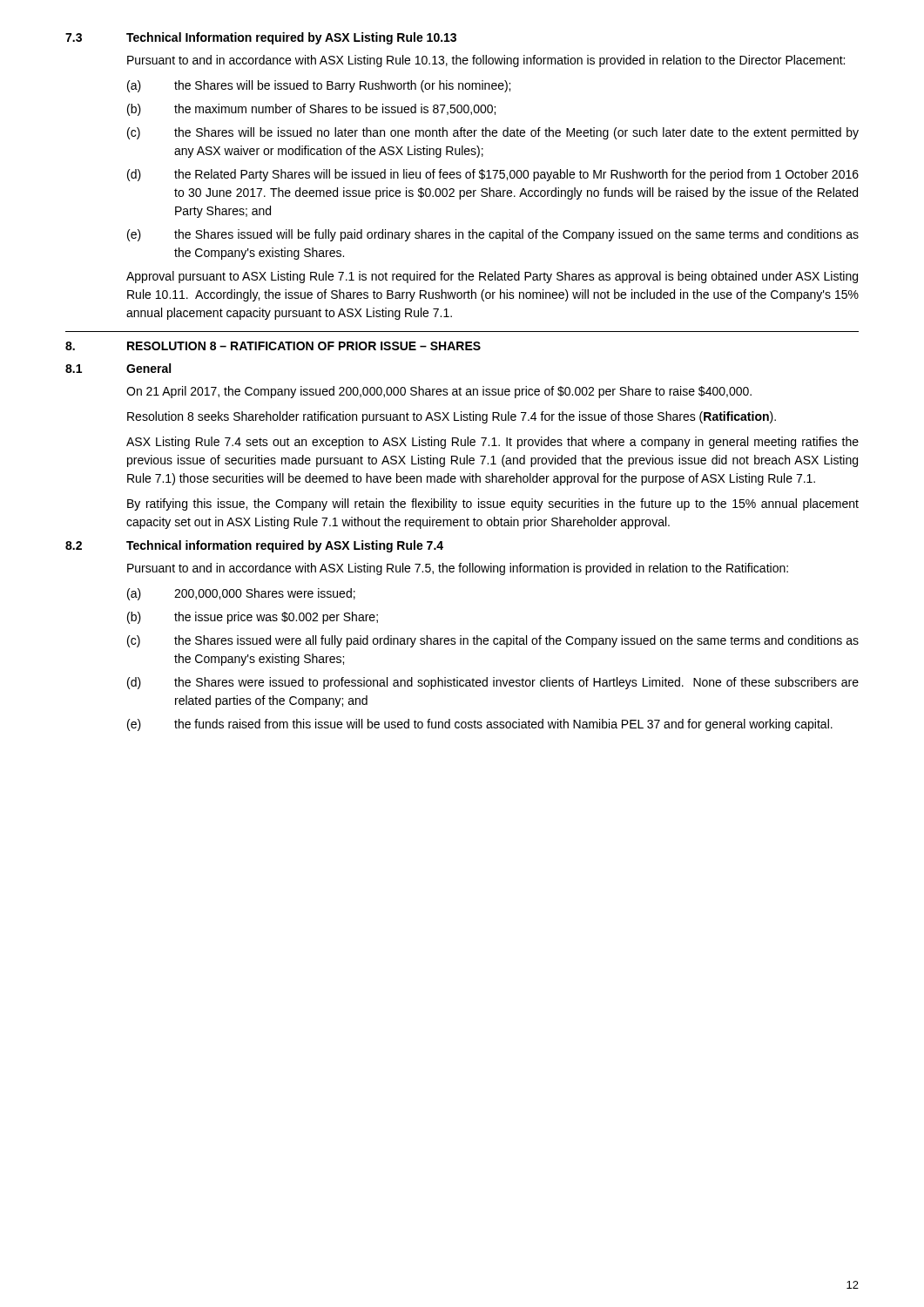Screen dimensions: 1307x924
Task: Find the text block that says "Approval pursuant to ASX Listing Rule"
Action: 492,295
